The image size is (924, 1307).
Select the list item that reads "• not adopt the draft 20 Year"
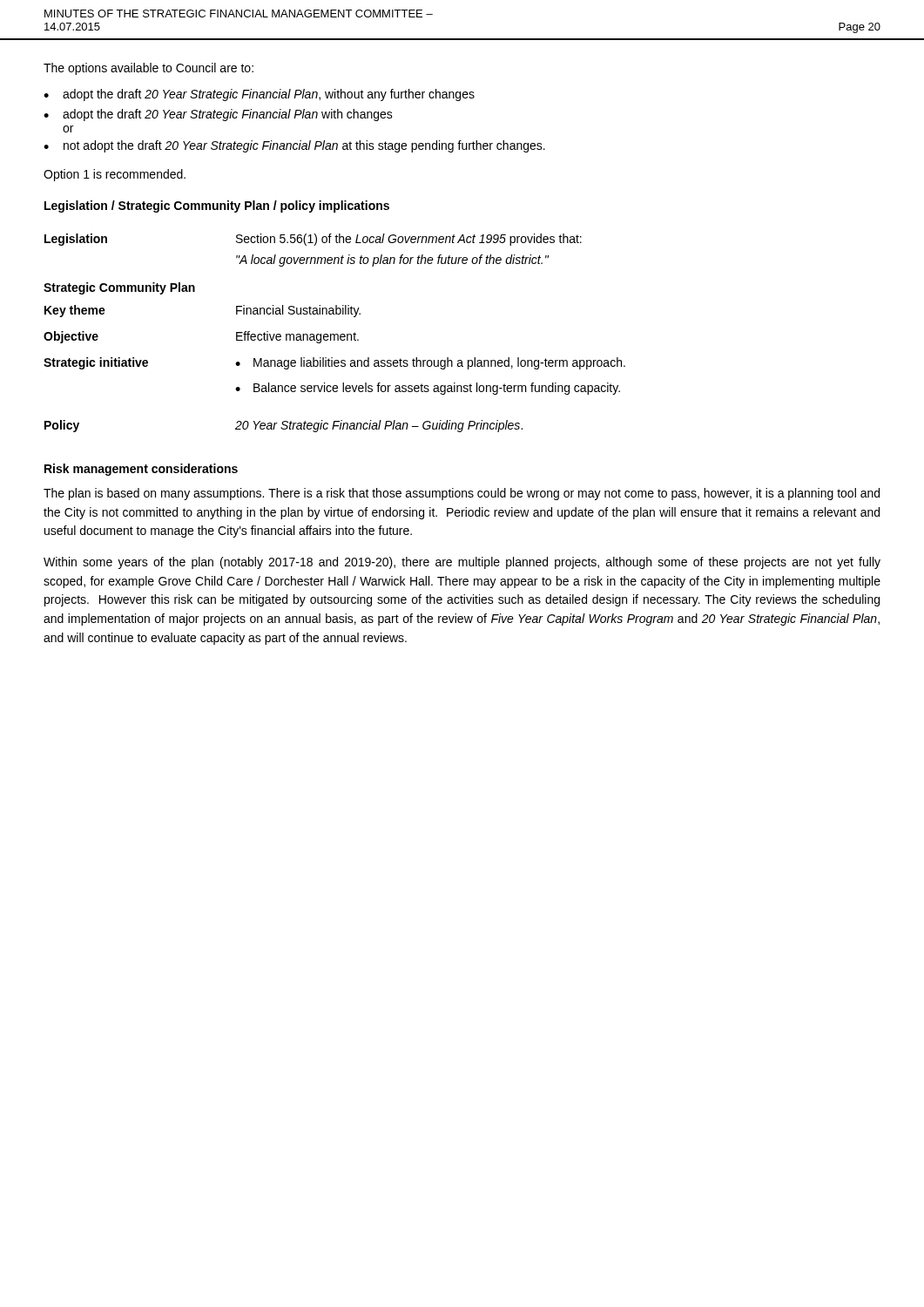tap(462, 147)
